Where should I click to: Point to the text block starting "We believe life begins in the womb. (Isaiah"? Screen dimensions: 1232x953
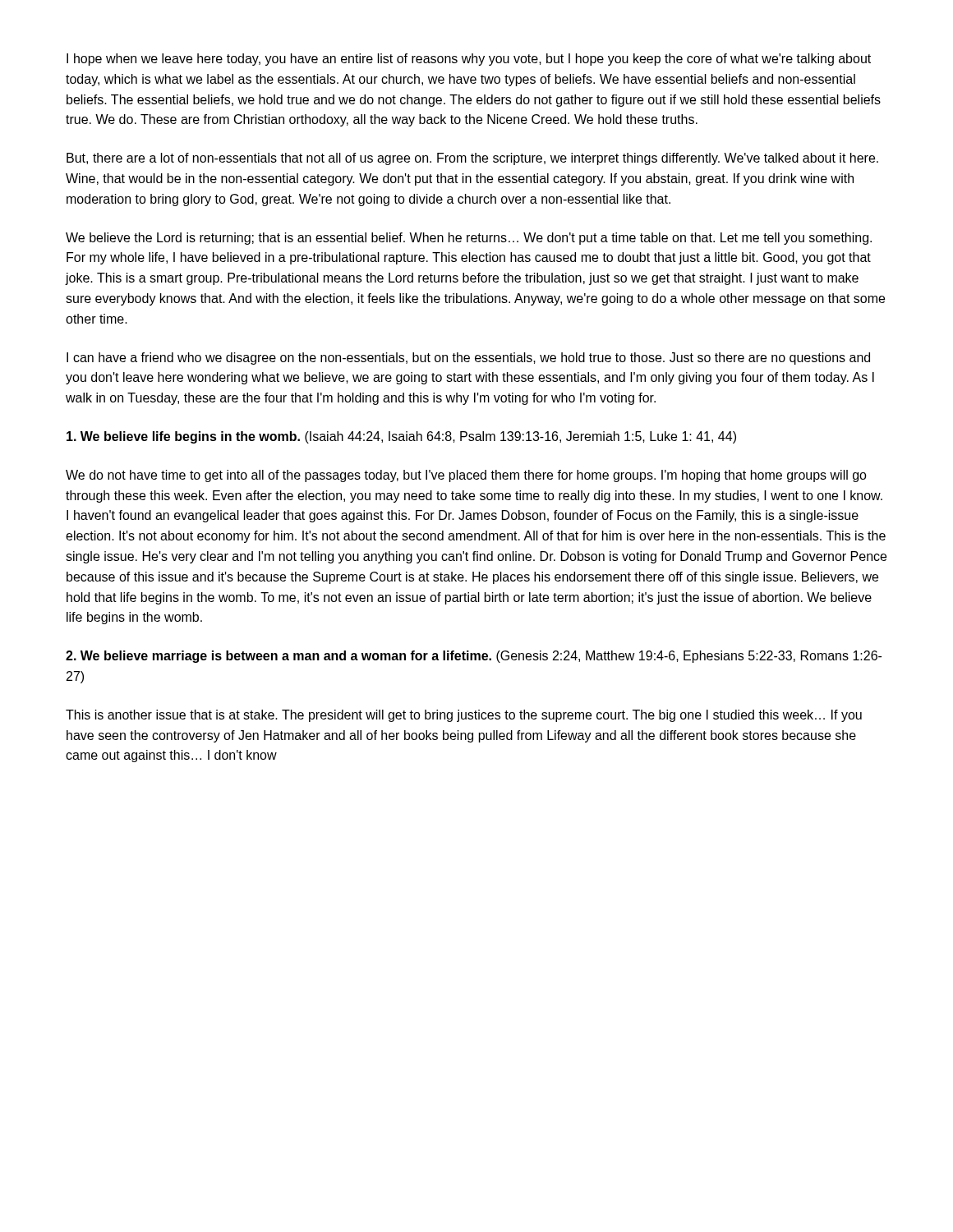pos(401,436)
